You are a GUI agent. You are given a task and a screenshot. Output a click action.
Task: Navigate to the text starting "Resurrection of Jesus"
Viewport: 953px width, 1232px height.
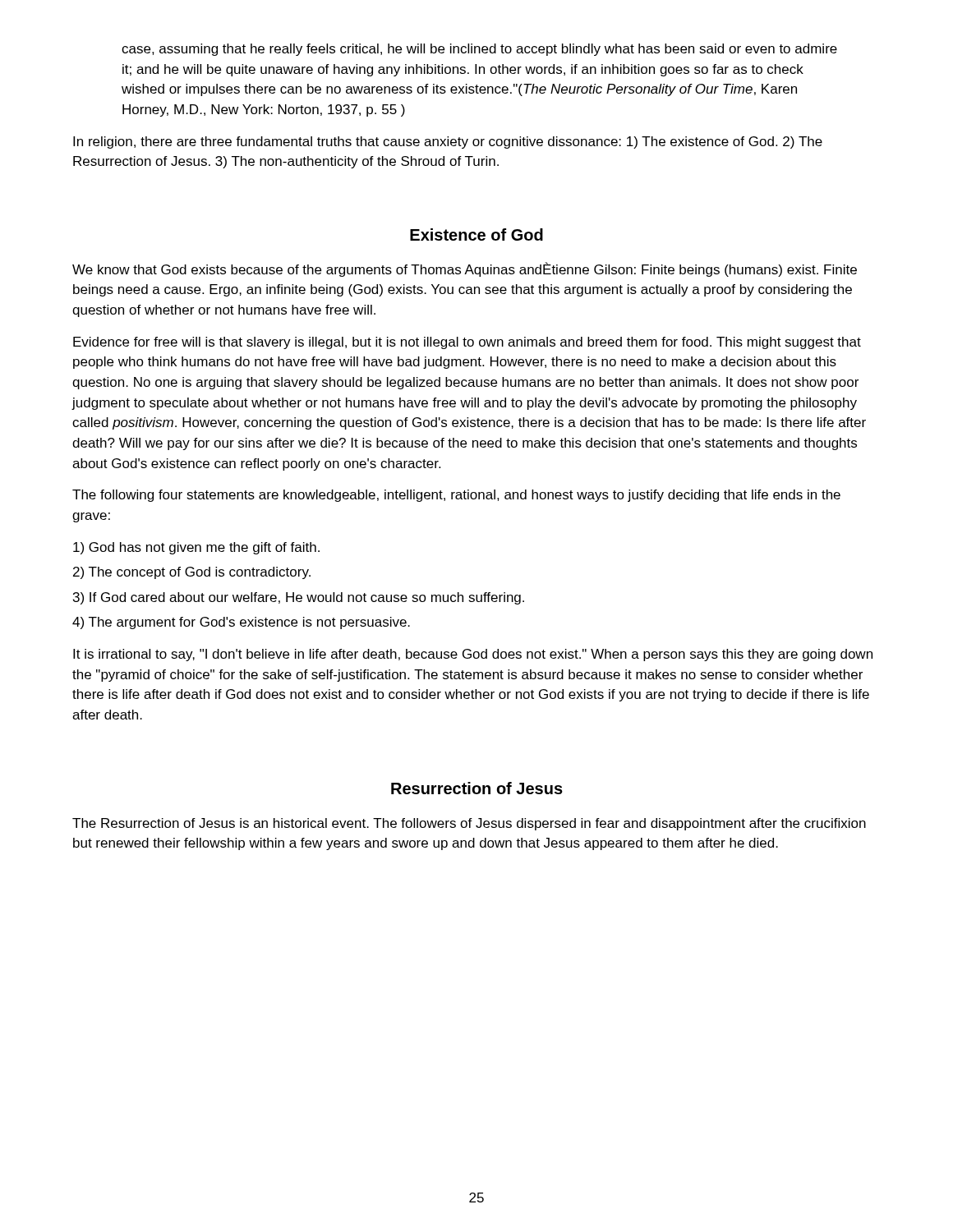click(476, 788)
